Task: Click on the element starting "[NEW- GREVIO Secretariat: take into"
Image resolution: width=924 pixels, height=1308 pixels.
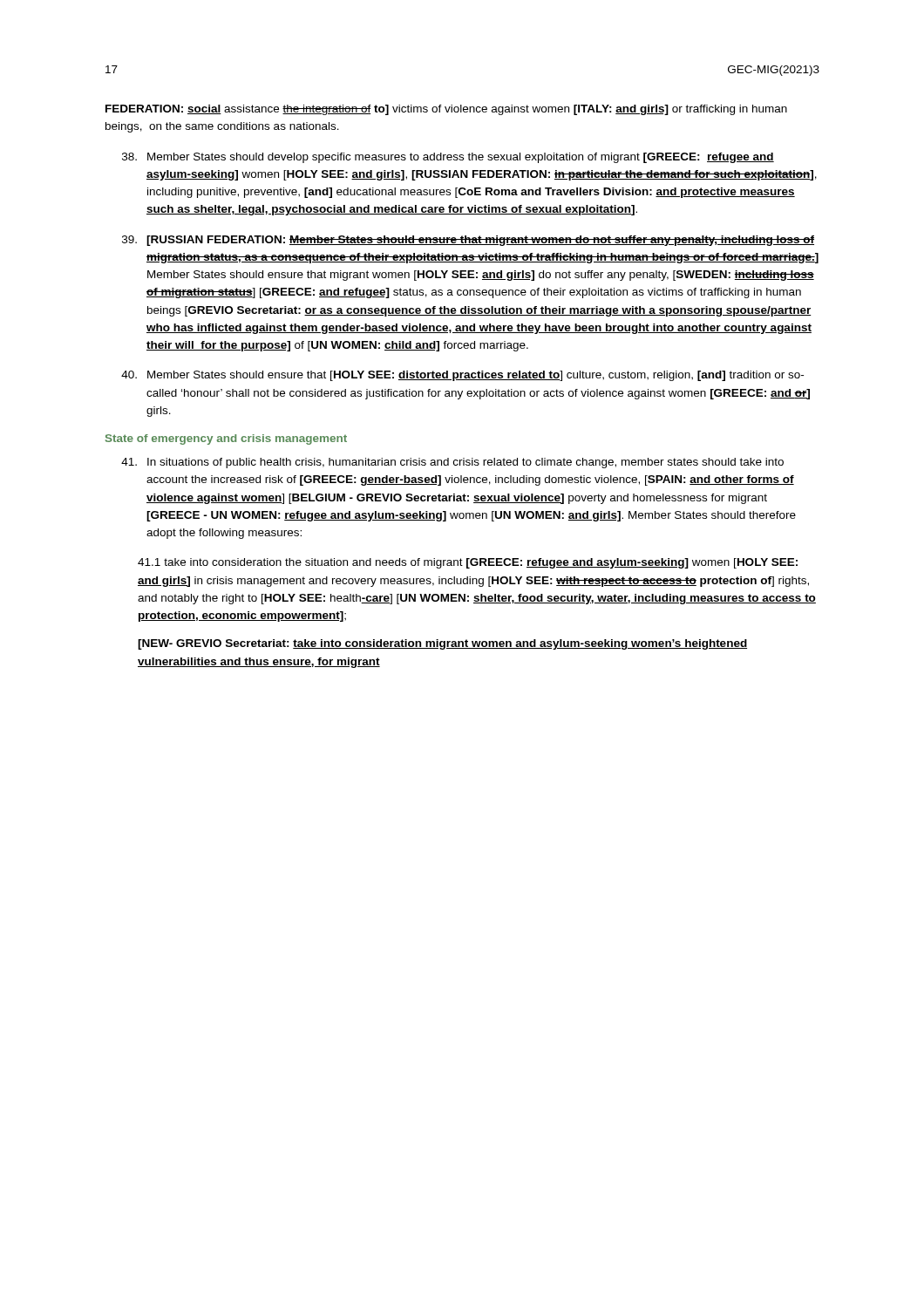Action: [x=442, y=652]
